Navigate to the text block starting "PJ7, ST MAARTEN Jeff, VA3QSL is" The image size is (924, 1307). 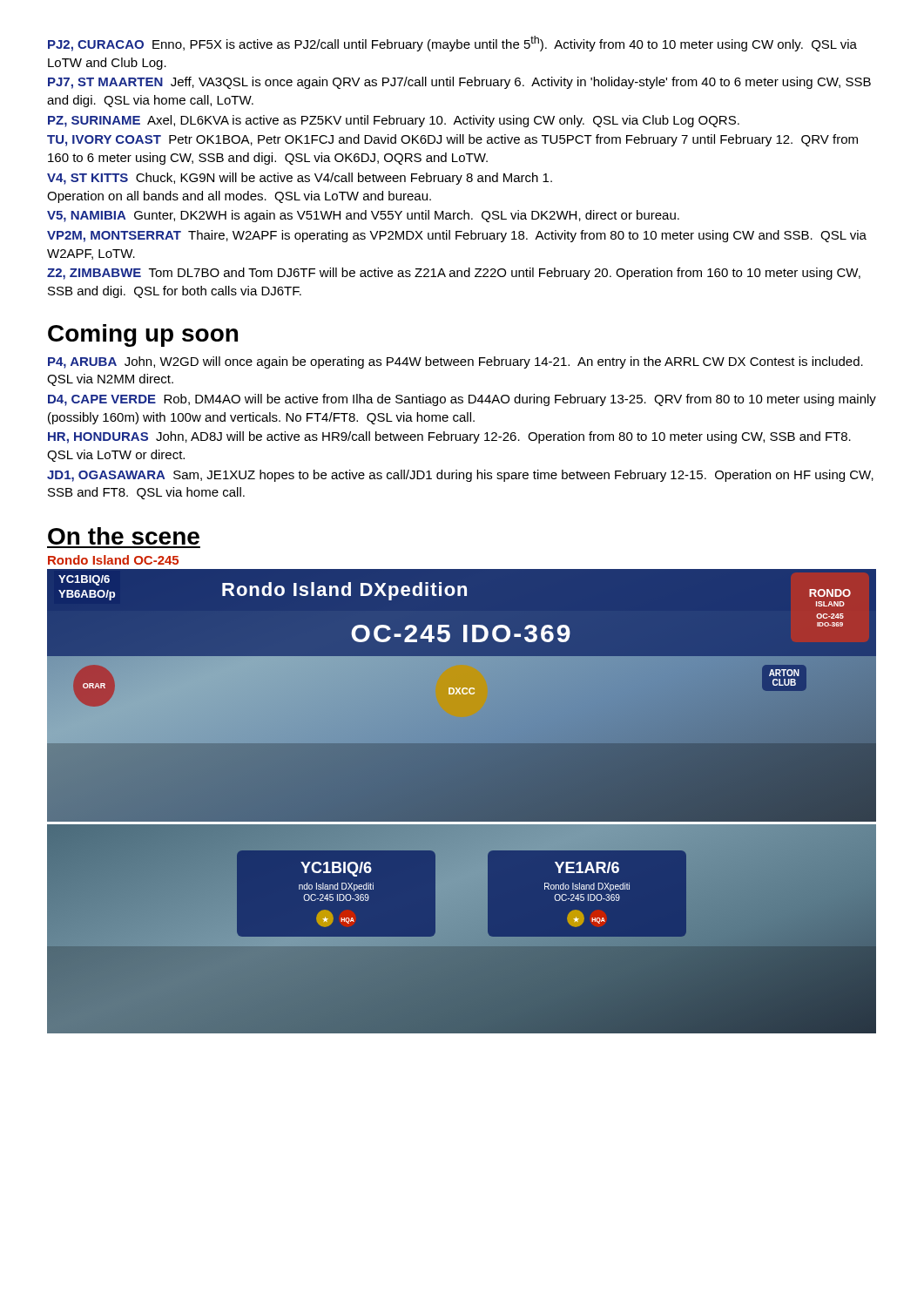[459, 91]
